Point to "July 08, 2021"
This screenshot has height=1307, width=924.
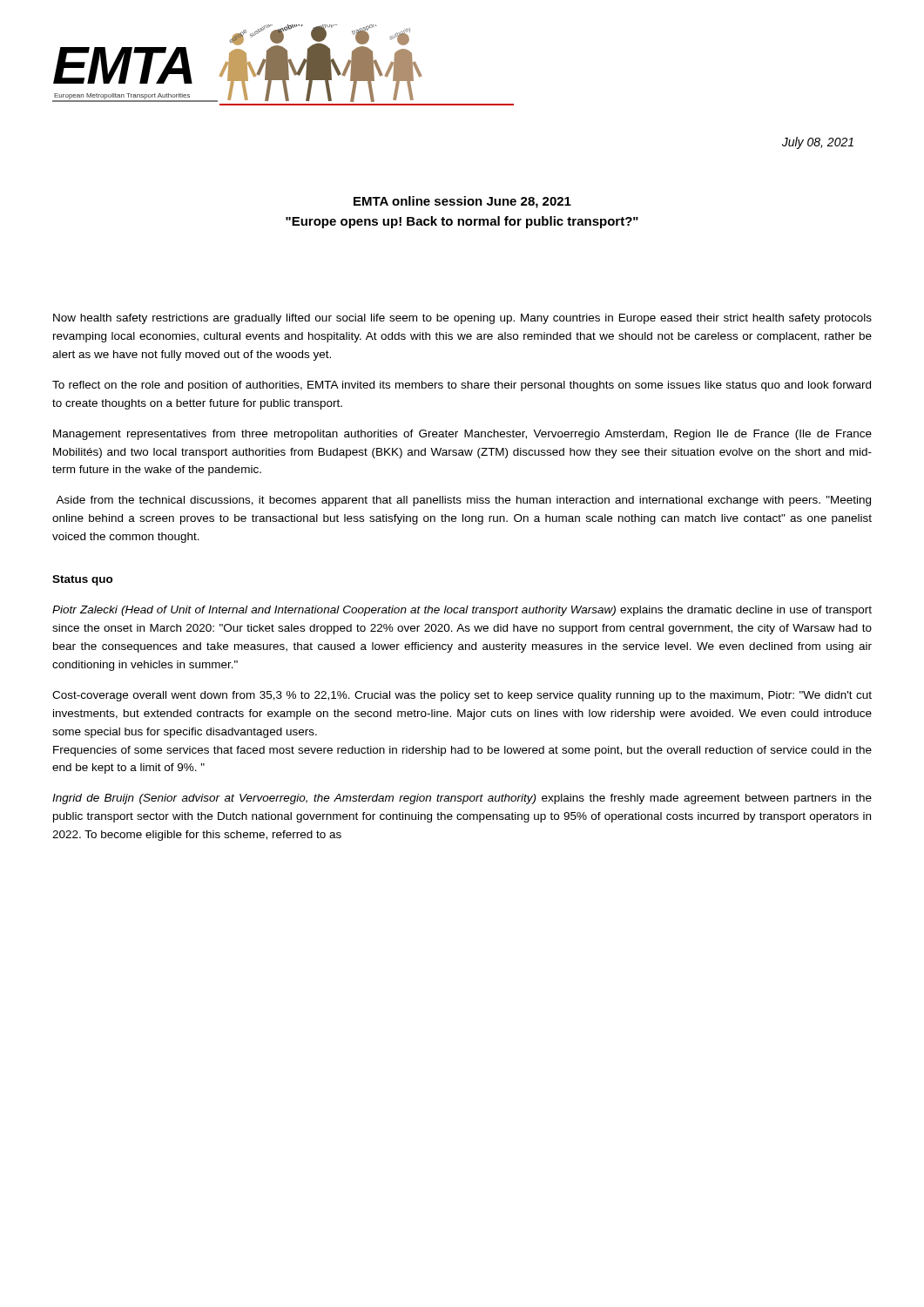pos(818,142)
